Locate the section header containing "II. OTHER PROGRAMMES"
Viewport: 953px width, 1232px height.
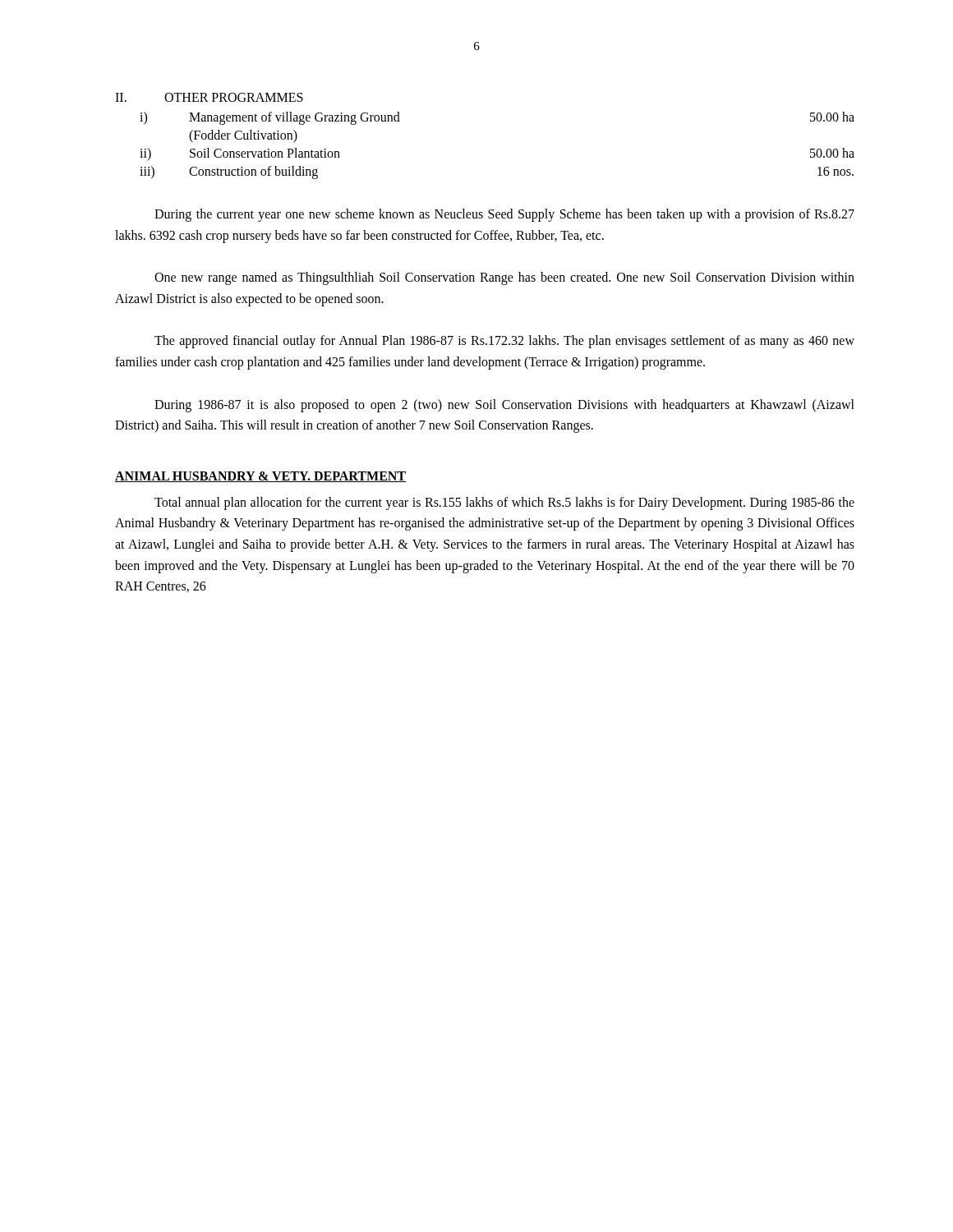pos(209,98)
